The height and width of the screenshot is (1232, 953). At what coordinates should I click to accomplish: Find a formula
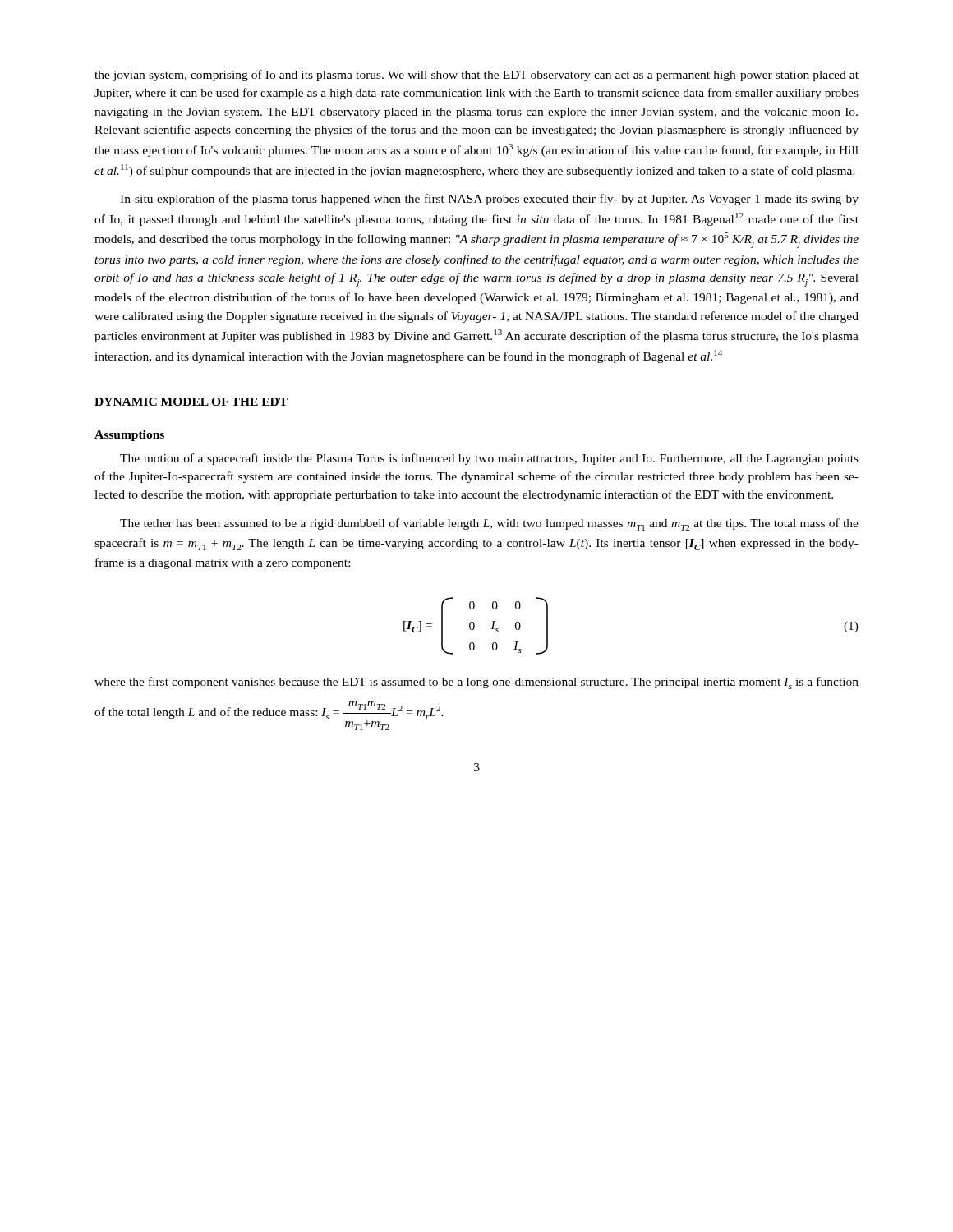(631, 626)
